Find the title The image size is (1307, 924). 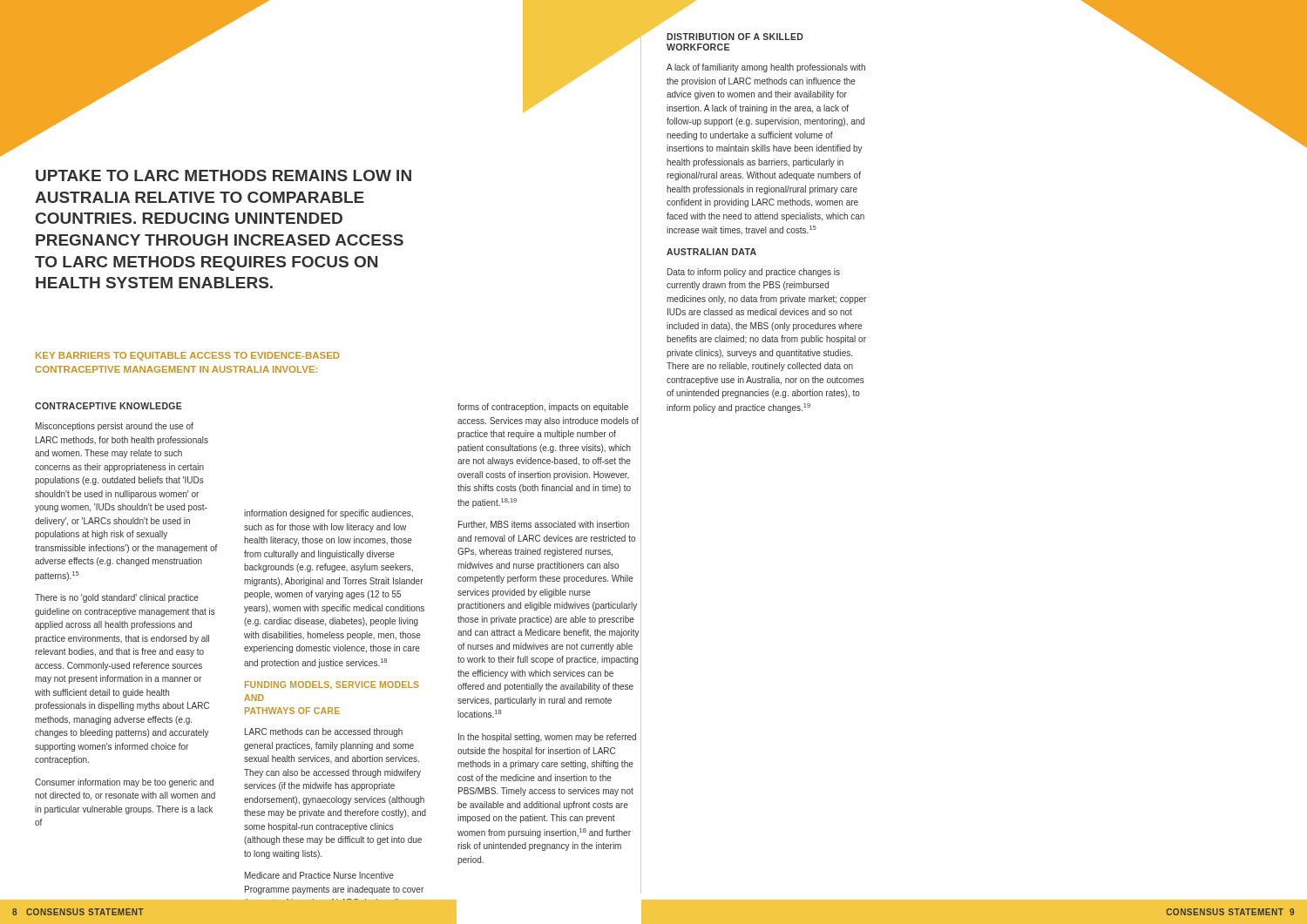[227, 230]
